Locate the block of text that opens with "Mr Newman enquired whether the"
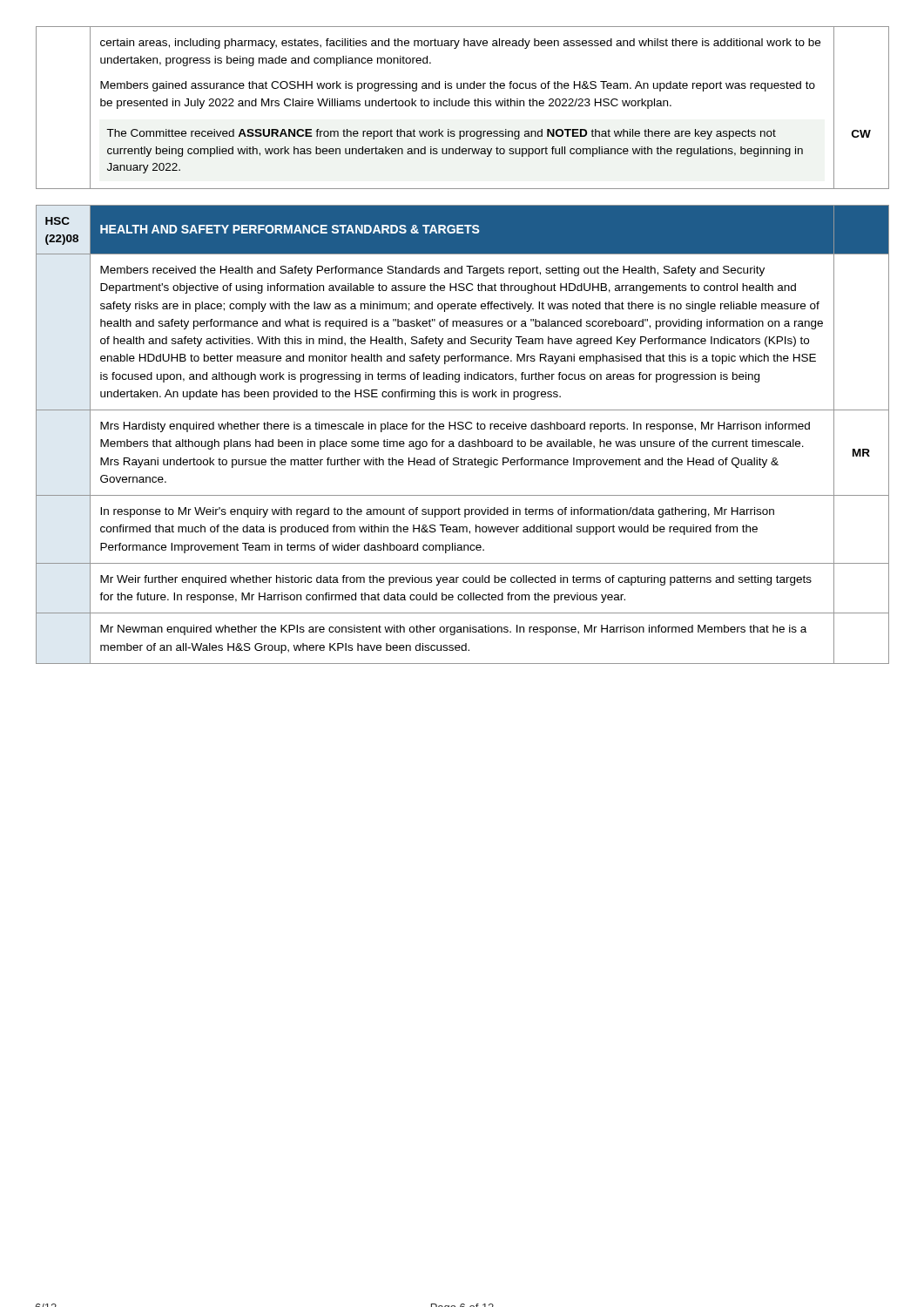The image size is (924, 1307). 462,638
